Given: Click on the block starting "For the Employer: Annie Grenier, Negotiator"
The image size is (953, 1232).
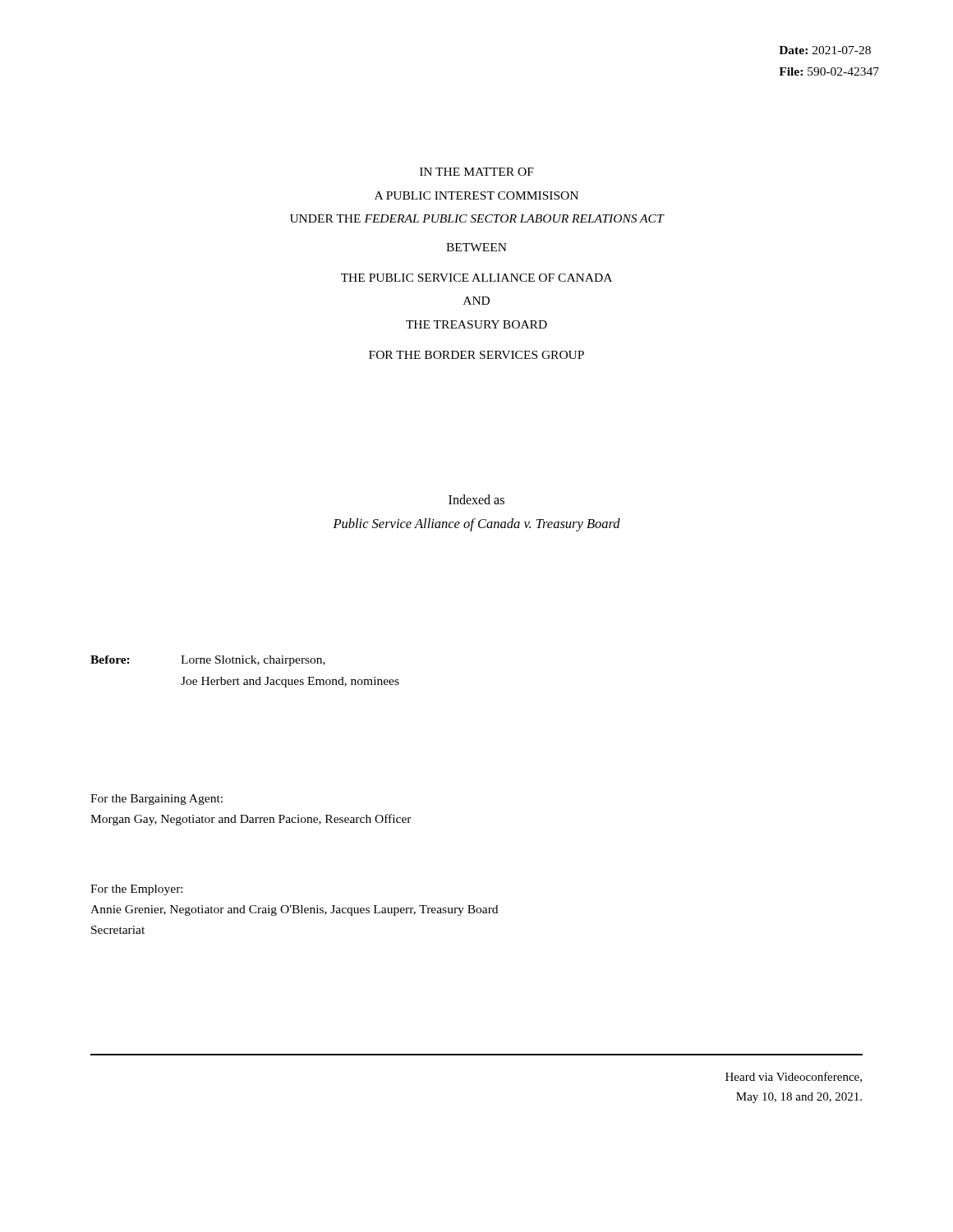Looking at the screenshot, I should point(294,909).
